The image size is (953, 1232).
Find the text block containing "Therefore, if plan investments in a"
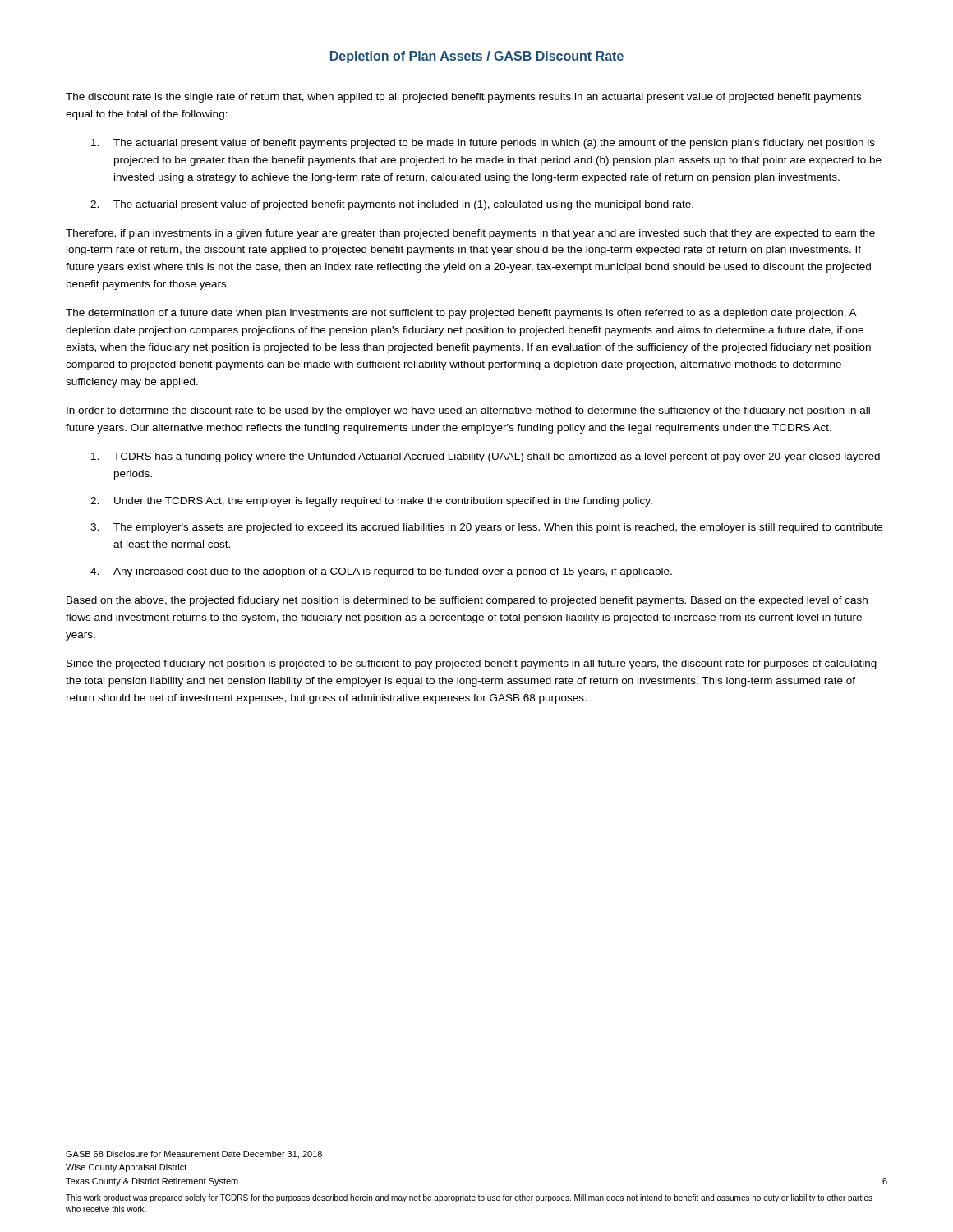tap(470, 258)
